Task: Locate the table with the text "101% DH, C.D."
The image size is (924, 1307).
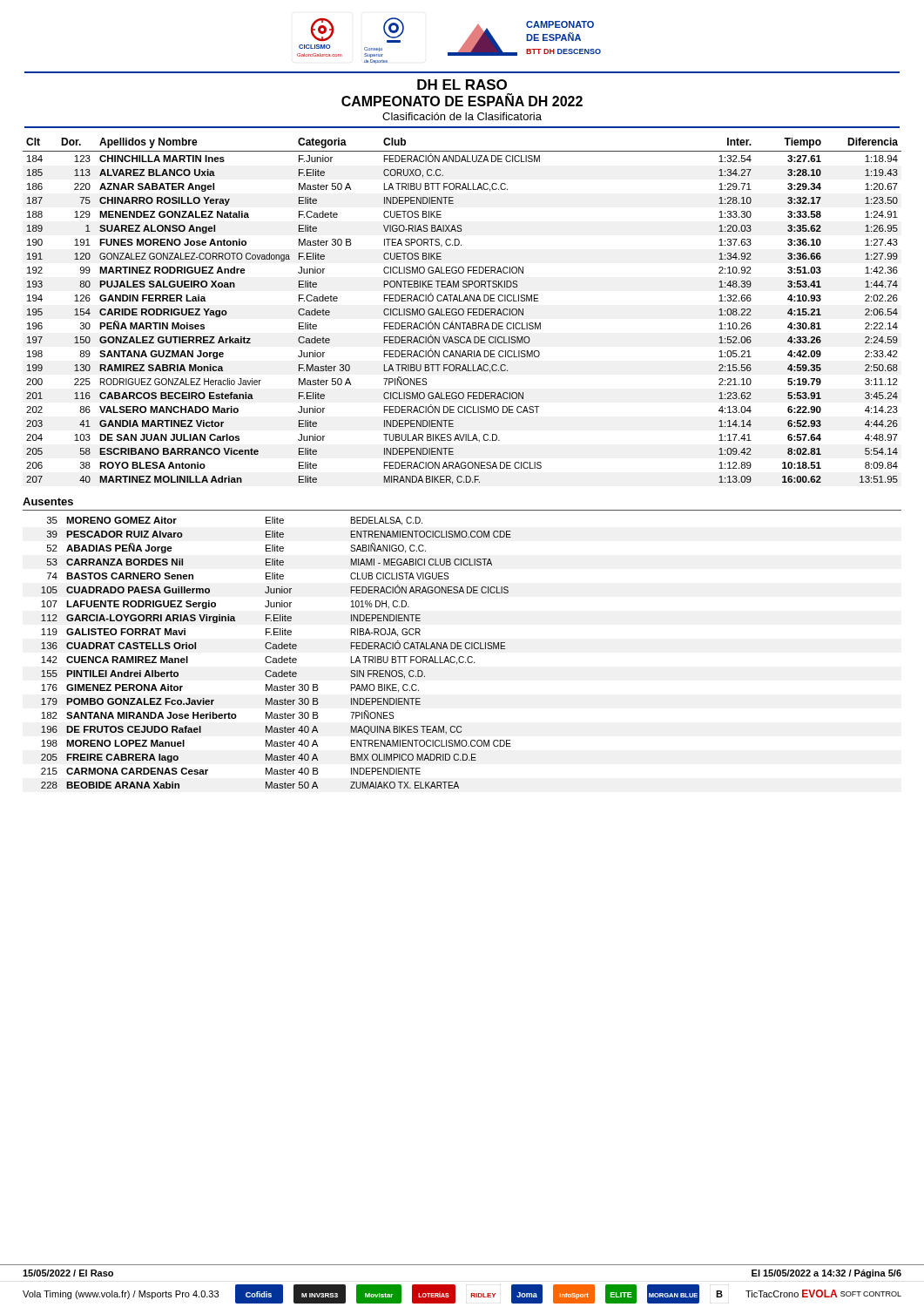Action: tap(462, 653)
